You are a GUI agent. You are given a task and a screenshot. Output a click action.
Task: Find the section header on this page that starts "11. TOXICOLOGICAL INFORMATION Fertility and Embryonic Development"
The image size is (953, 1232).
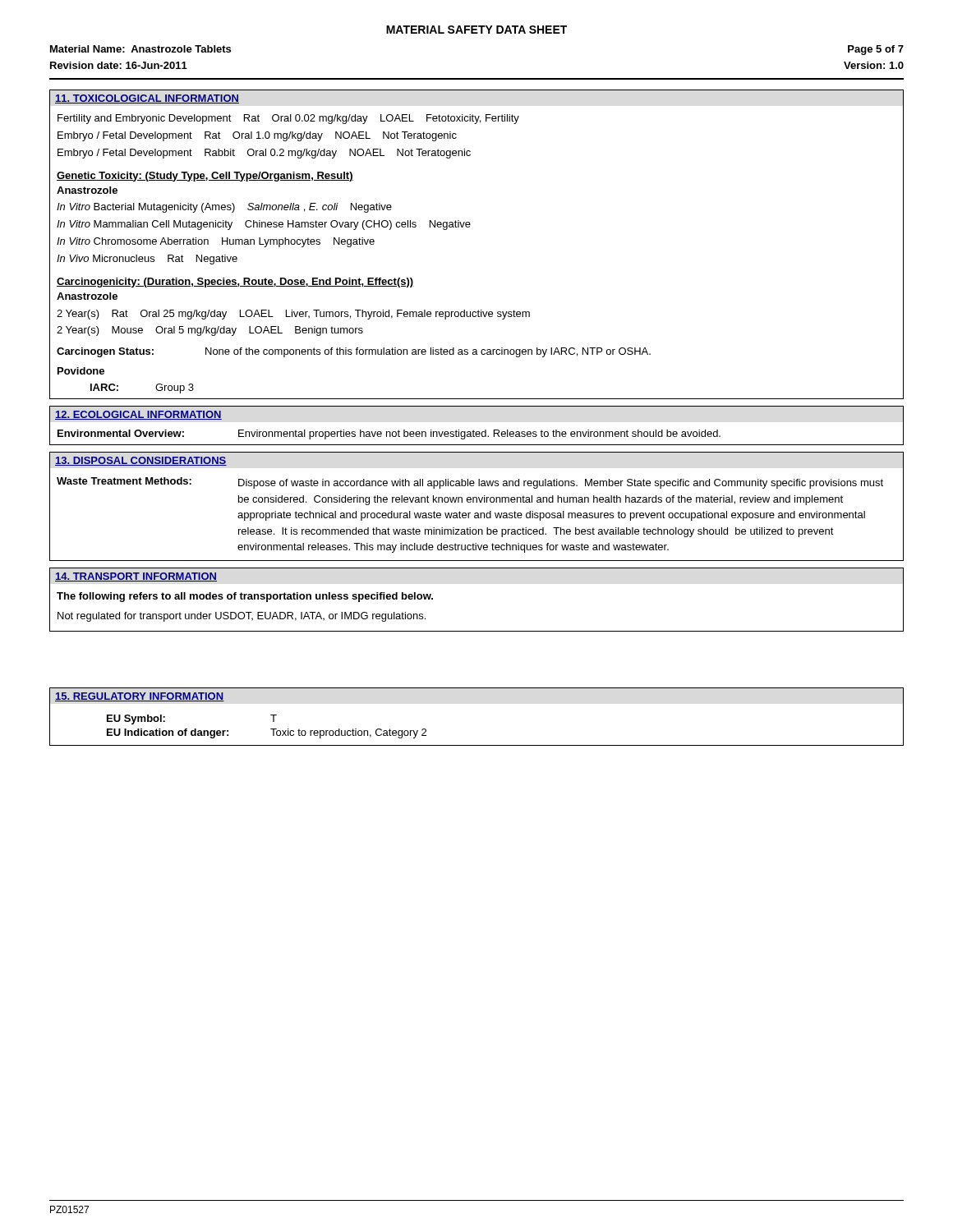click(x=147, y=99)
